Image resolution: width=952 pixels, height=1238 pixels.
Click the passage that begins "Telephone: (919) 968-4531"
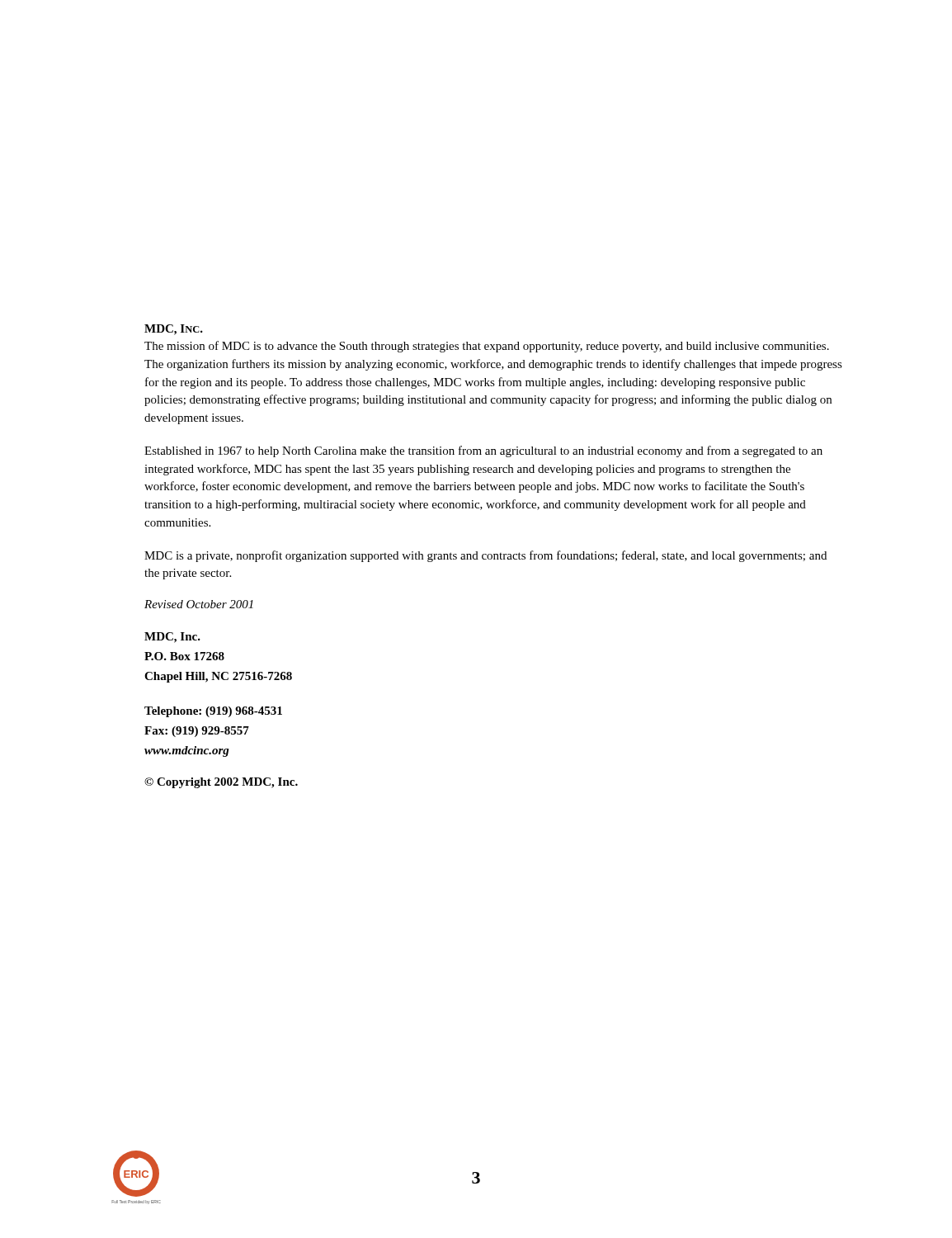214,730
